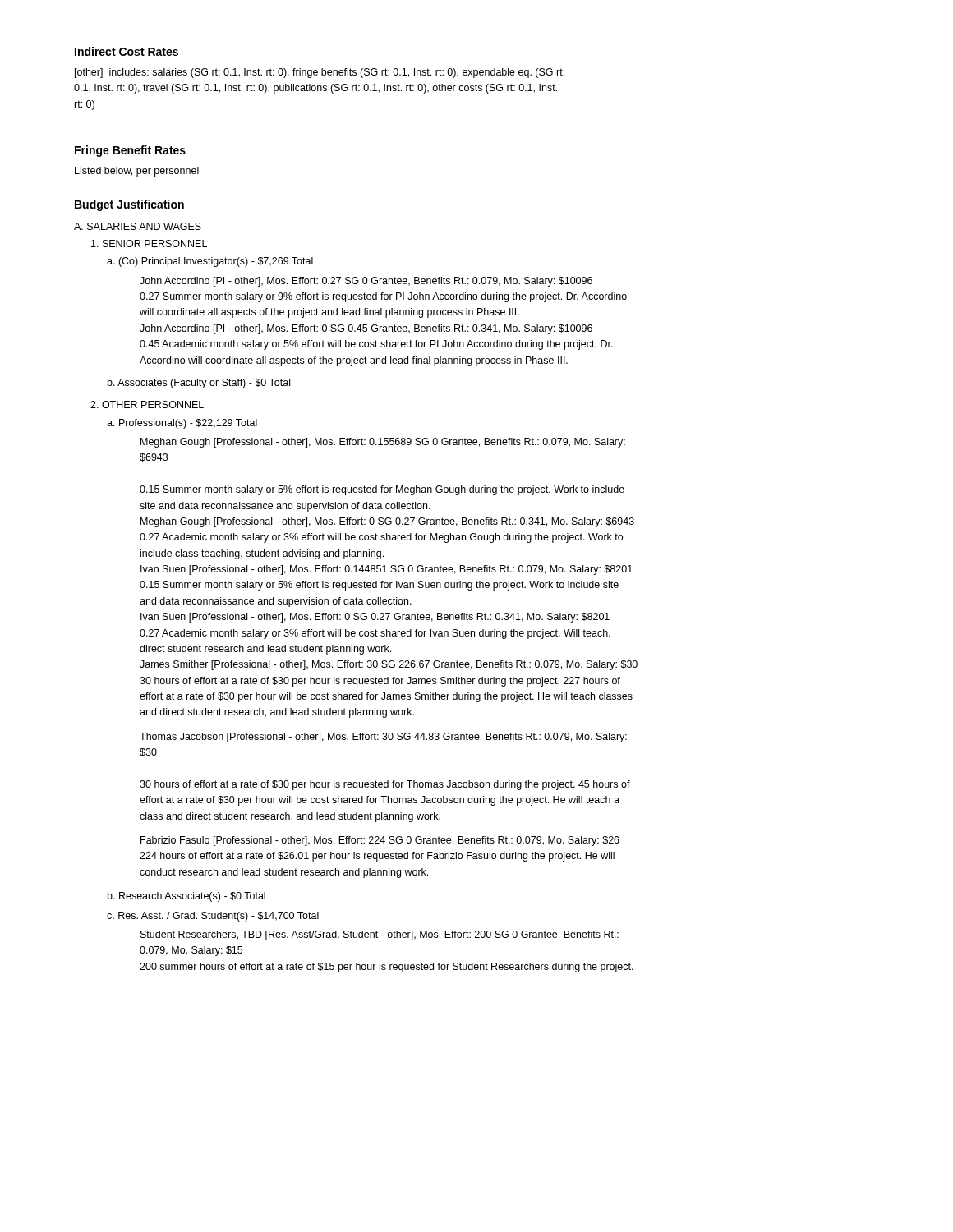Screen dimensions: 1232x953
Task: Select the passage starting "John Accordino [PI - other], Mos."
Action: tap(383, 320)
